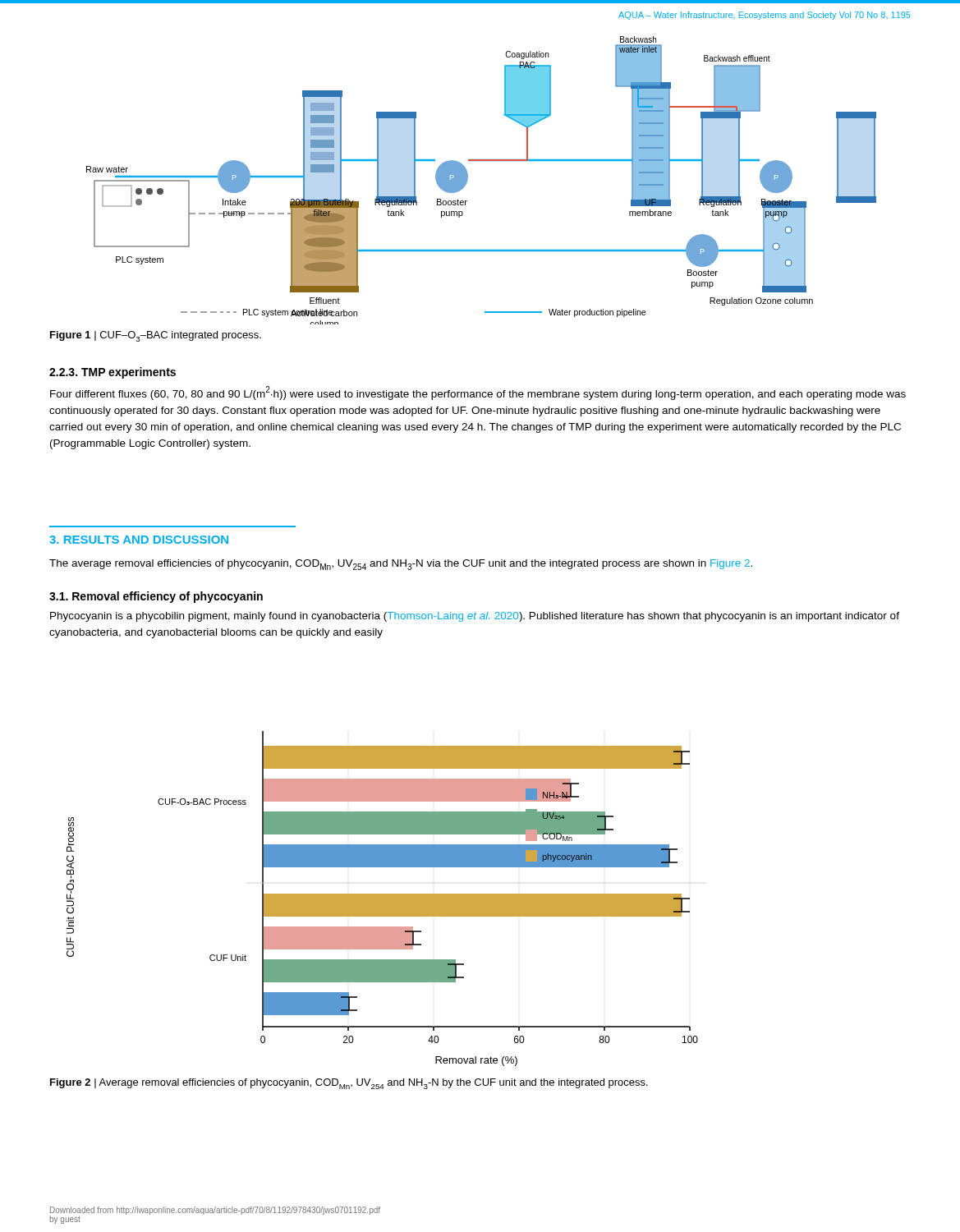Locate the caption that opens with "Figure 1 |"
The width and height of the screenshot is (960, 1232).
(x=156, y=336)
